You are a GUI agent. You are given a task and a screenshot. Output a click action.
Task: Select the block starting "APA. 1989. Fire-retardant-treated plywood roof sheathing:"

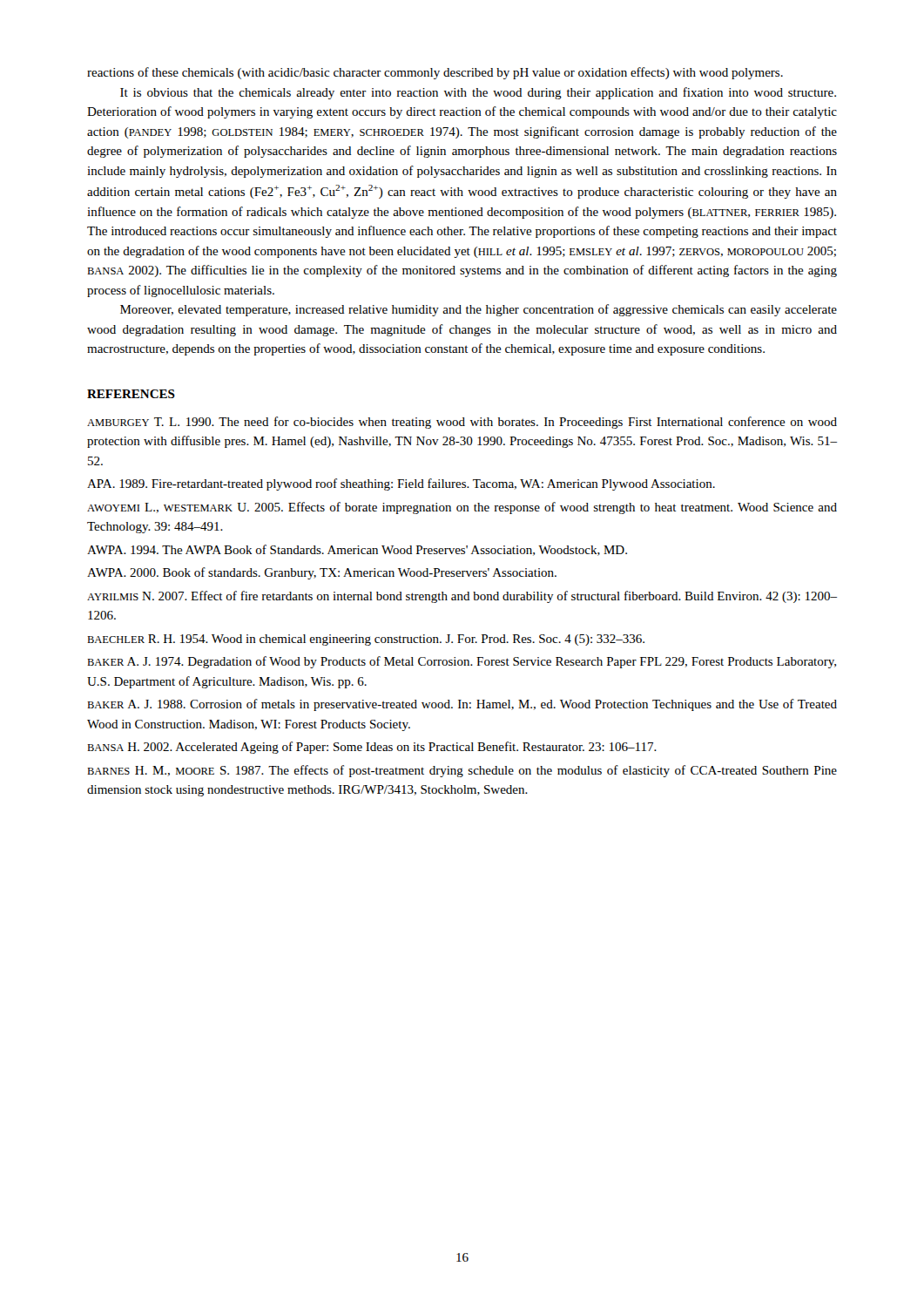click(462, 484)
